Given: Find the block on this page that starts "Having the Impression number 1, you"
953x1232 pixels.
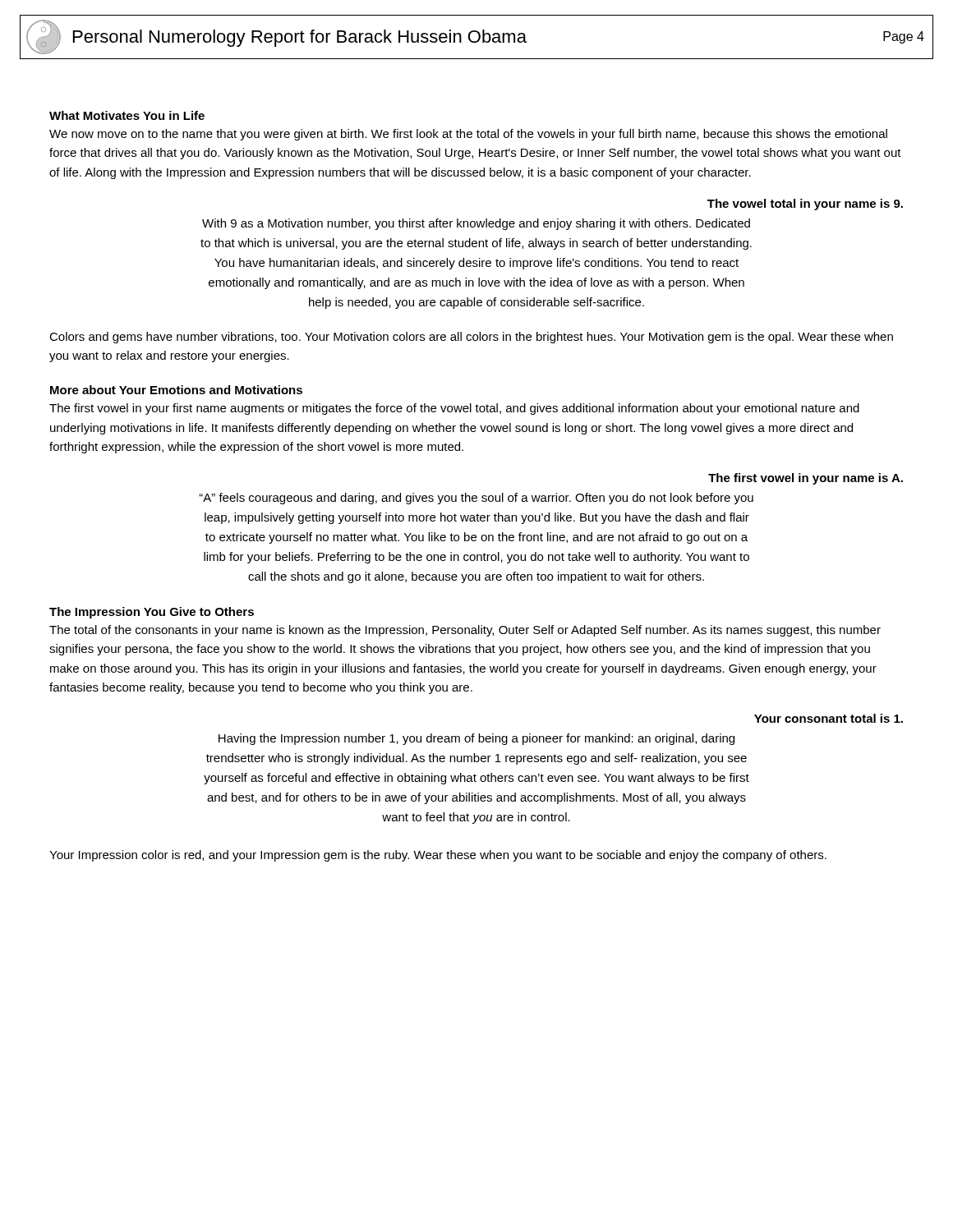Looking at the screenshot, I should tap(476, 777).
